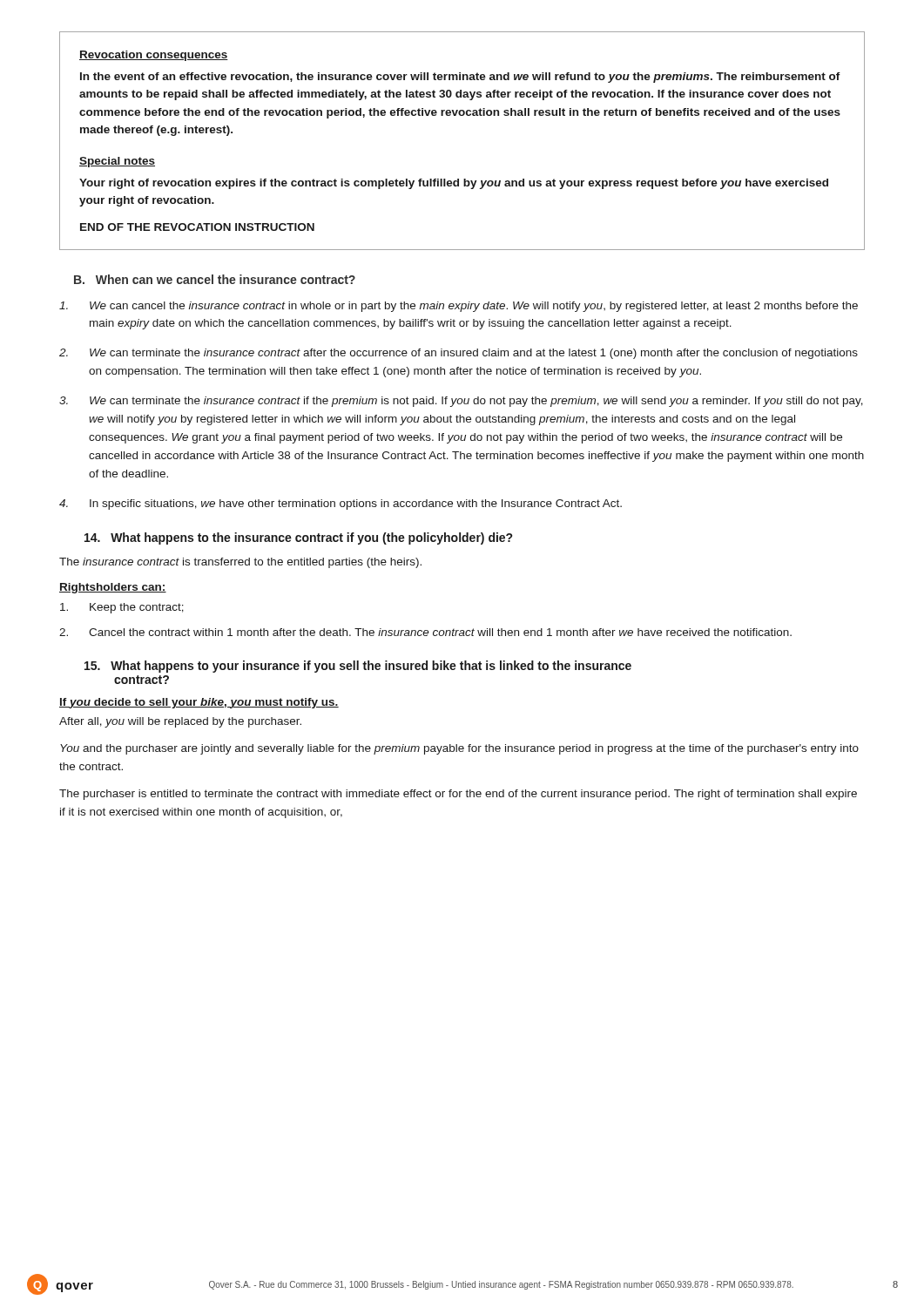The height and width of the screenshot is (1307, 924).
Task: Click on the list item that says "Keep the contract;"
Action: [x=122, y=608]
